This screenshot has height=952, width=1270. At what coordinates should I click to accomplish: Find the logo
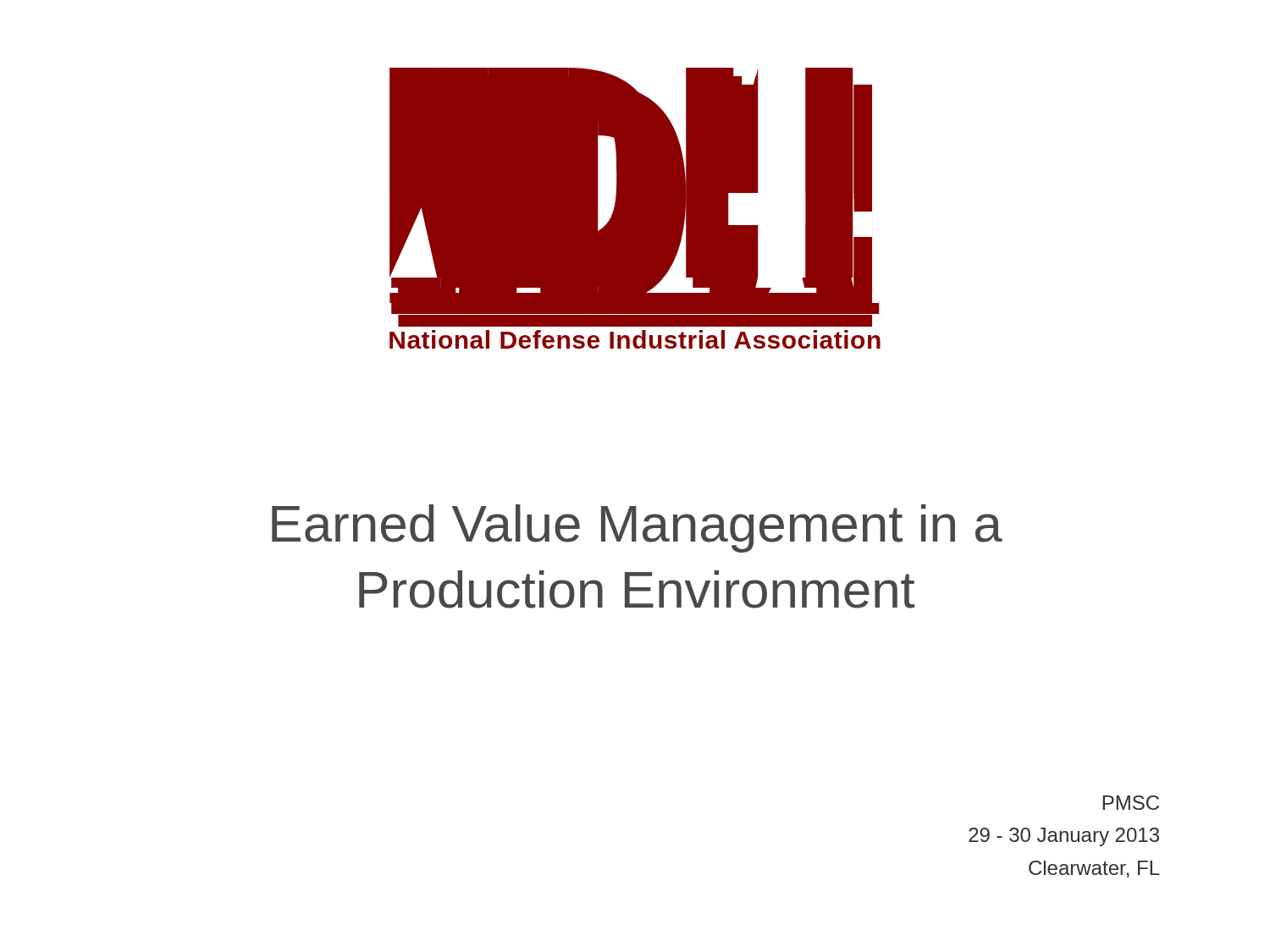pos(635,220)
